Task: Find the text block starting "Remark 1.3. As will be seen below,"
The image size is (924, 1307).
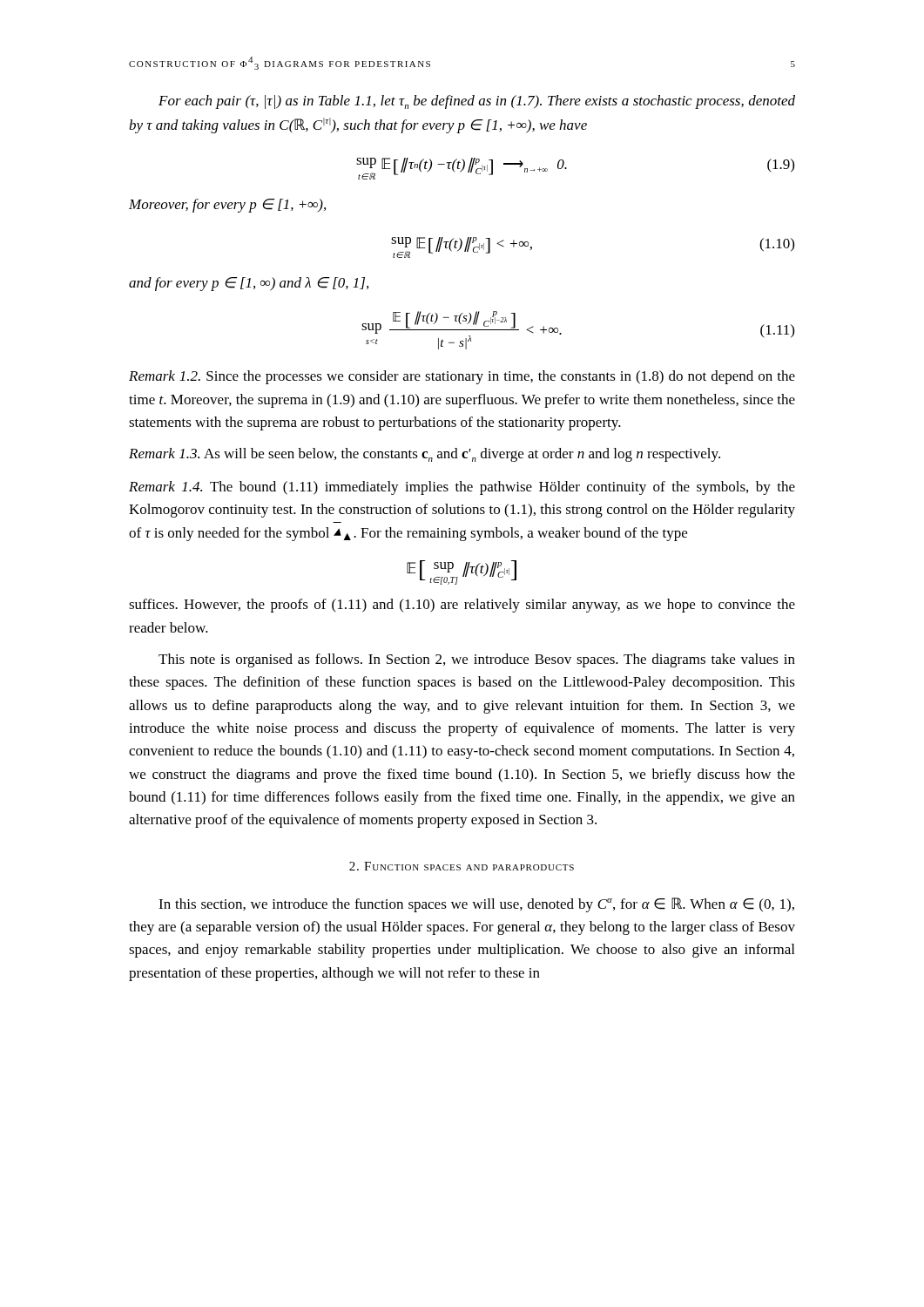Action: [462, 455]
